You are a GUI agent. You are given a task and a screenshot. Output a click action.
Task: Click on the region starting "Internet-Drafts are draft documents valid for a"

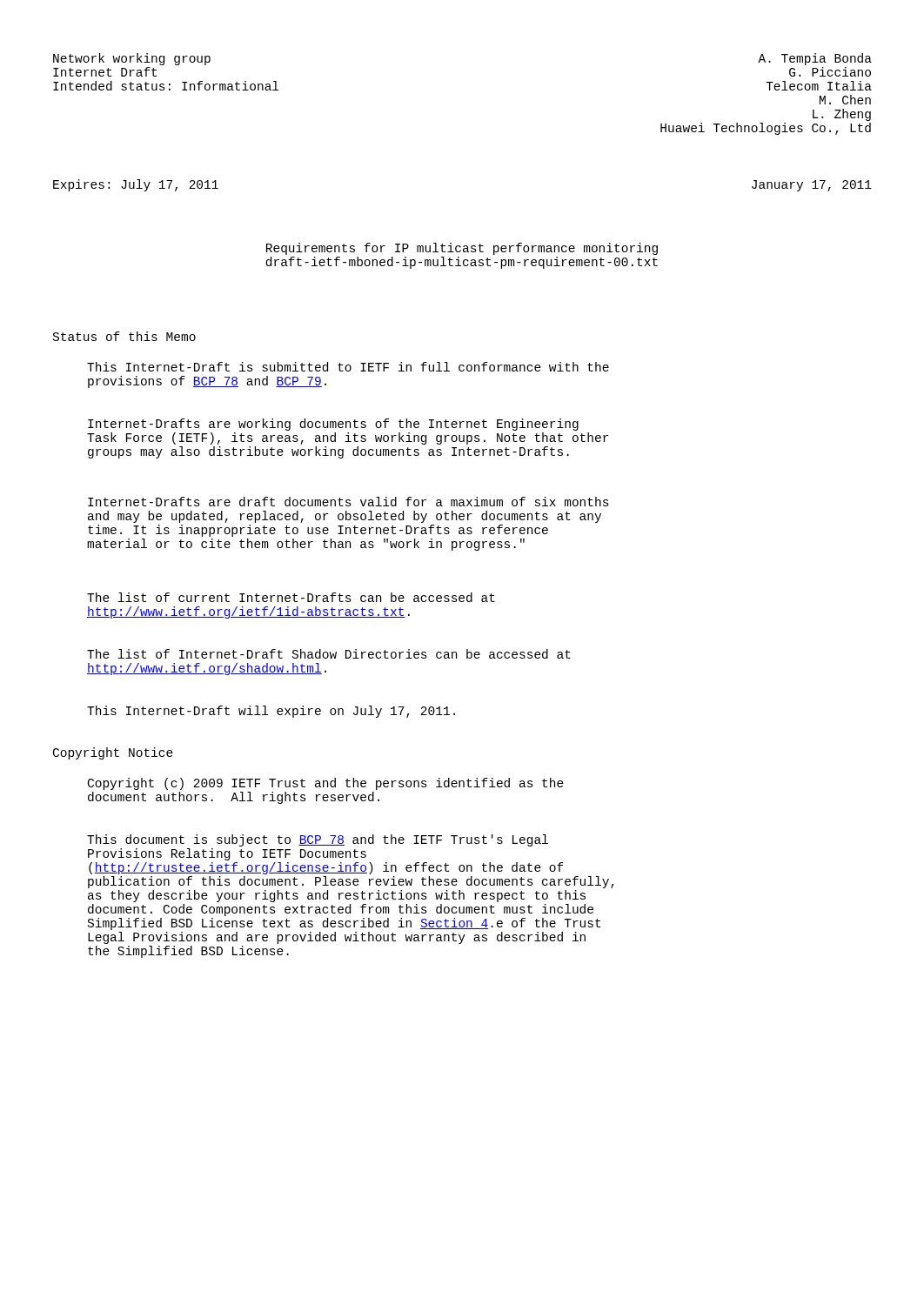coord(348,524)
